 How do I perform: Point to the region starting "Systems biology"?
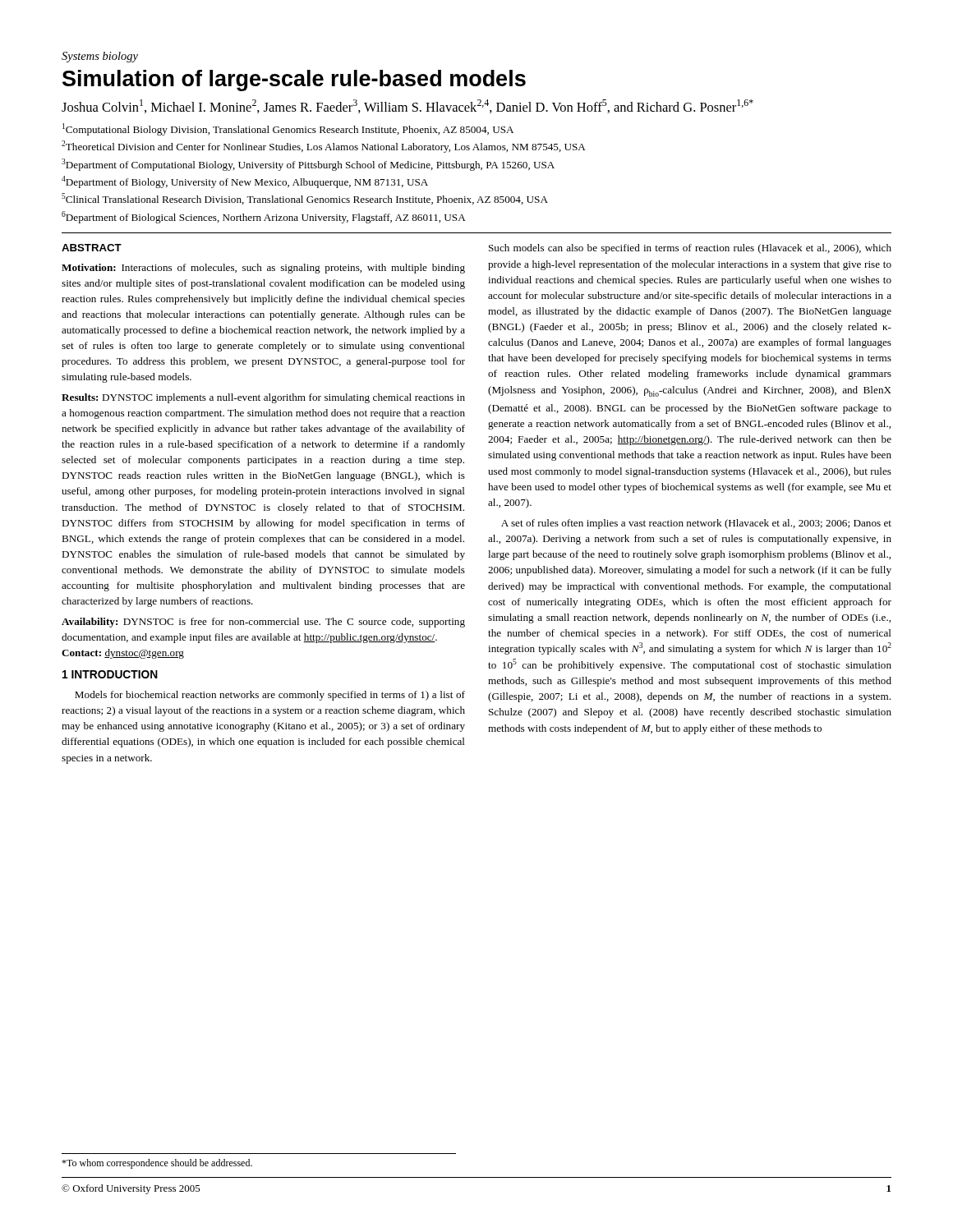pos(100,56)
